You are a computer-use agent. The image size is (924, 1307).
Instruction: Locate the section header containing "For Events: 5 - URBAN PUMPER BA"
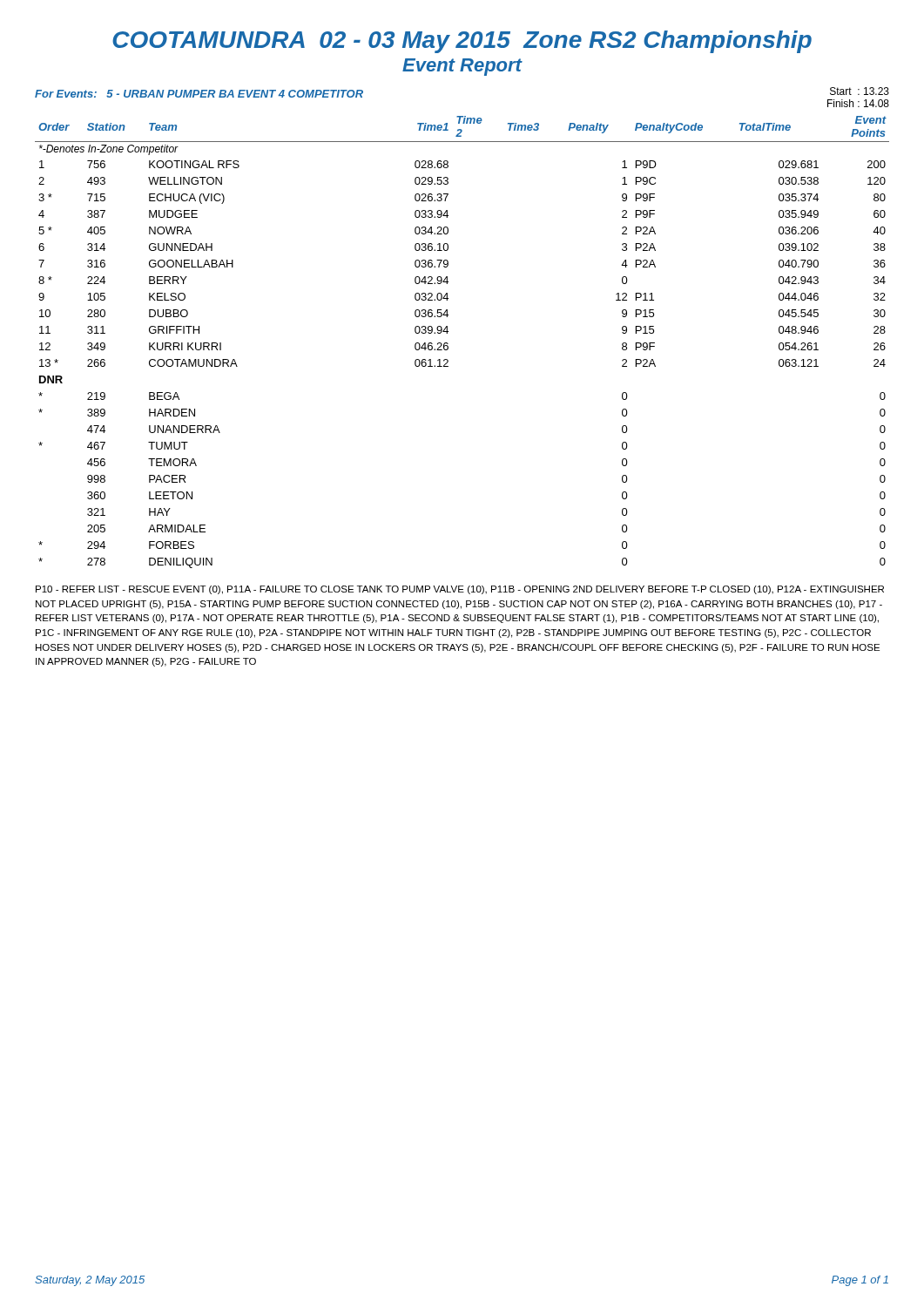191,92
